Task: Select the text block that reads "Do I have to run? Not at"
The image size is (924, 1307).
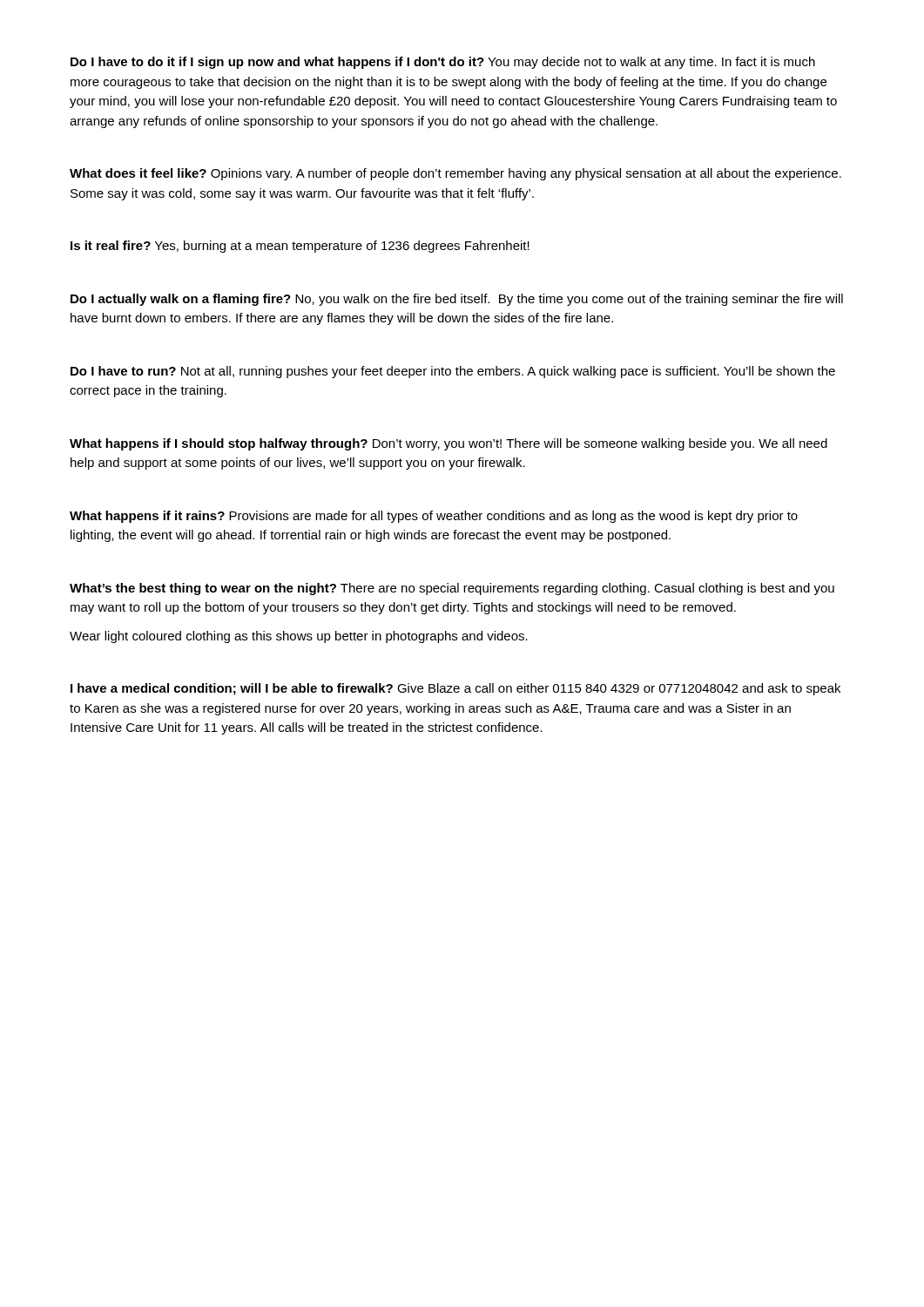Action: pyautogui.click(x=458, y=381)
